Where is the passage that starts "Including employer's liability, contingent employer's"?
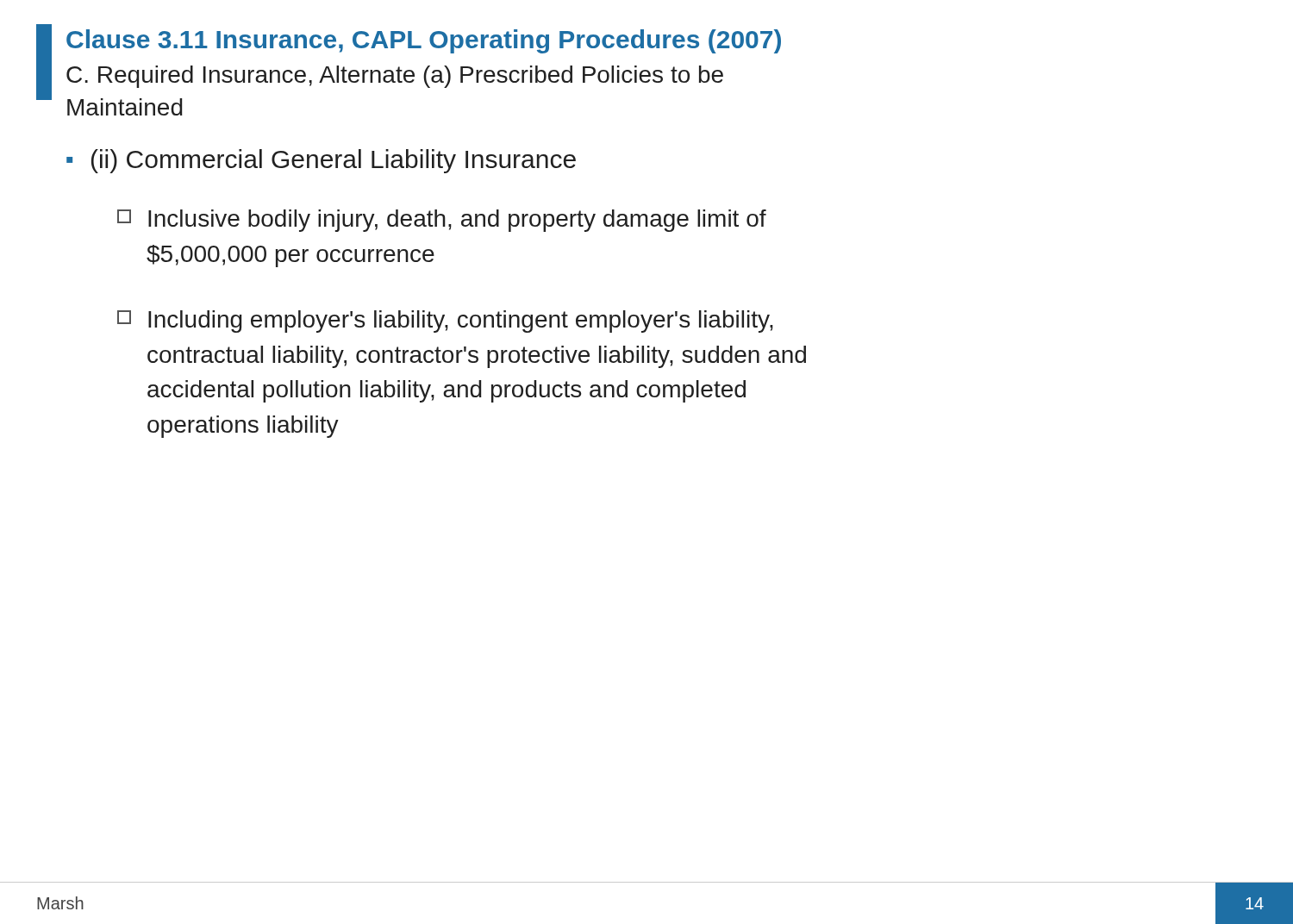 click(462, 373)
